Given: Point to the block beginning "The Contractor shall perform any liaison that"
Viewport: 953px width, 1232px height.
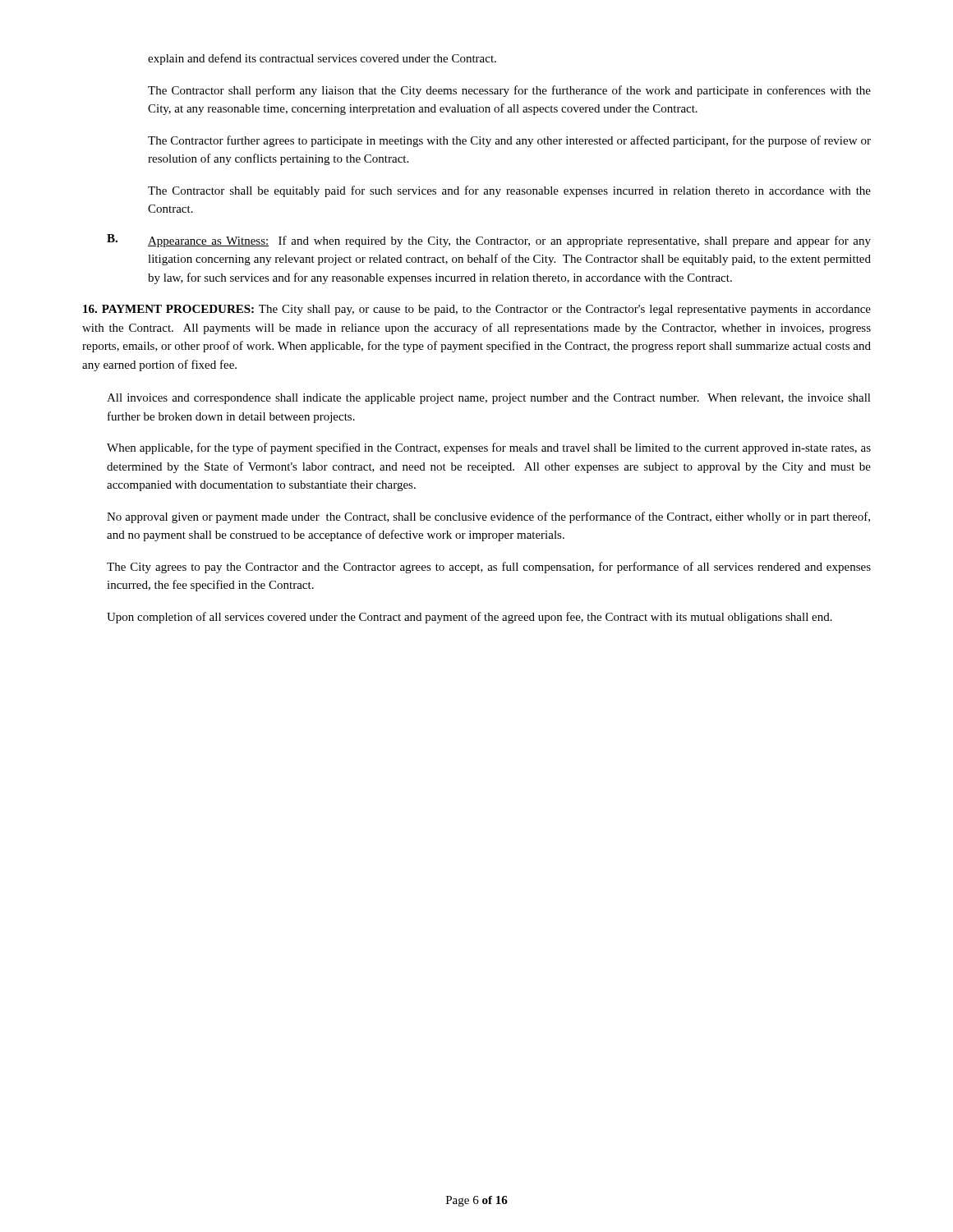Looking at the screenshot, I should click(x=509, y=99).
